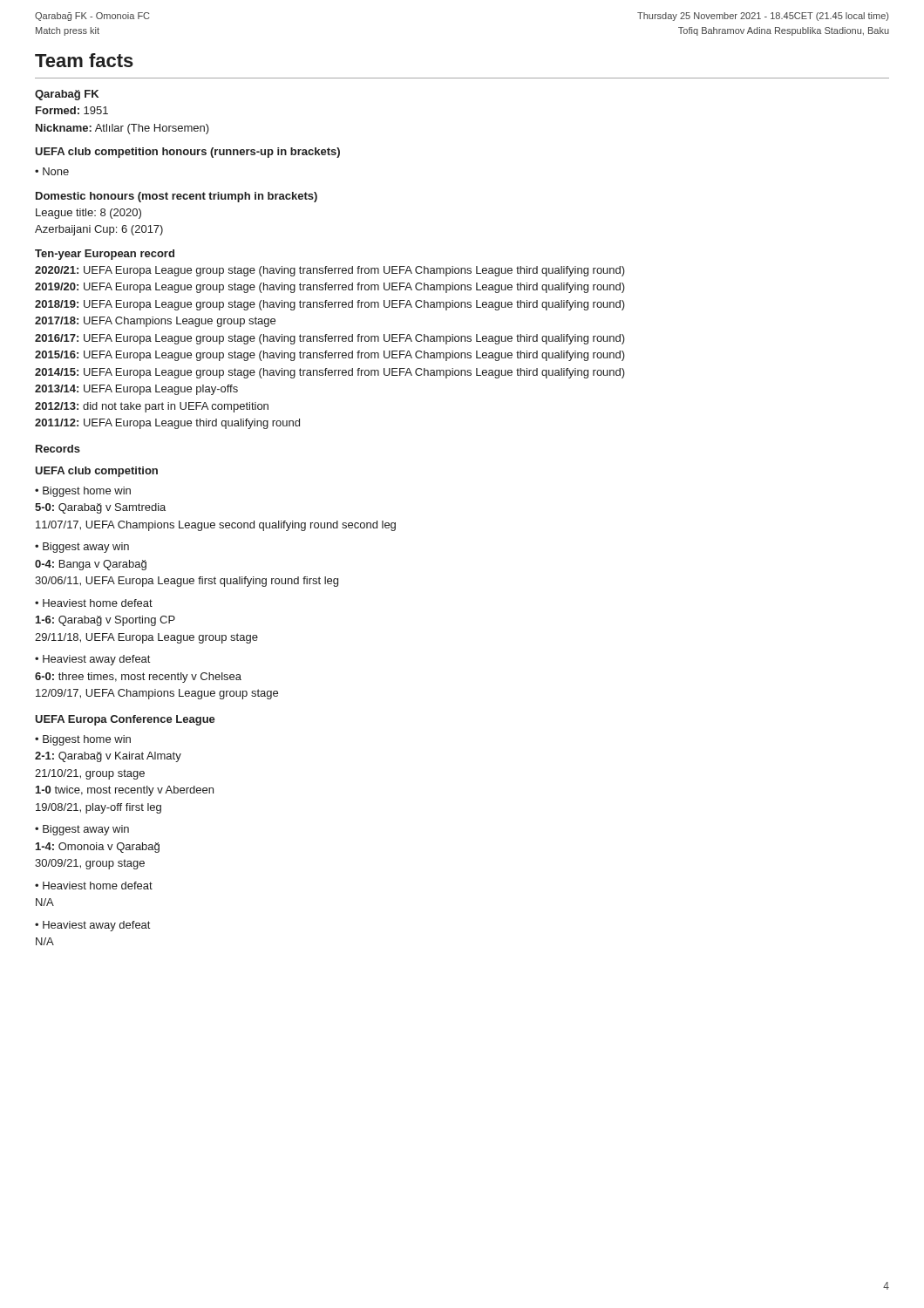
Task: Locate the section header with the text "Domestic honours (most recent triumph"
Action: 176,195
